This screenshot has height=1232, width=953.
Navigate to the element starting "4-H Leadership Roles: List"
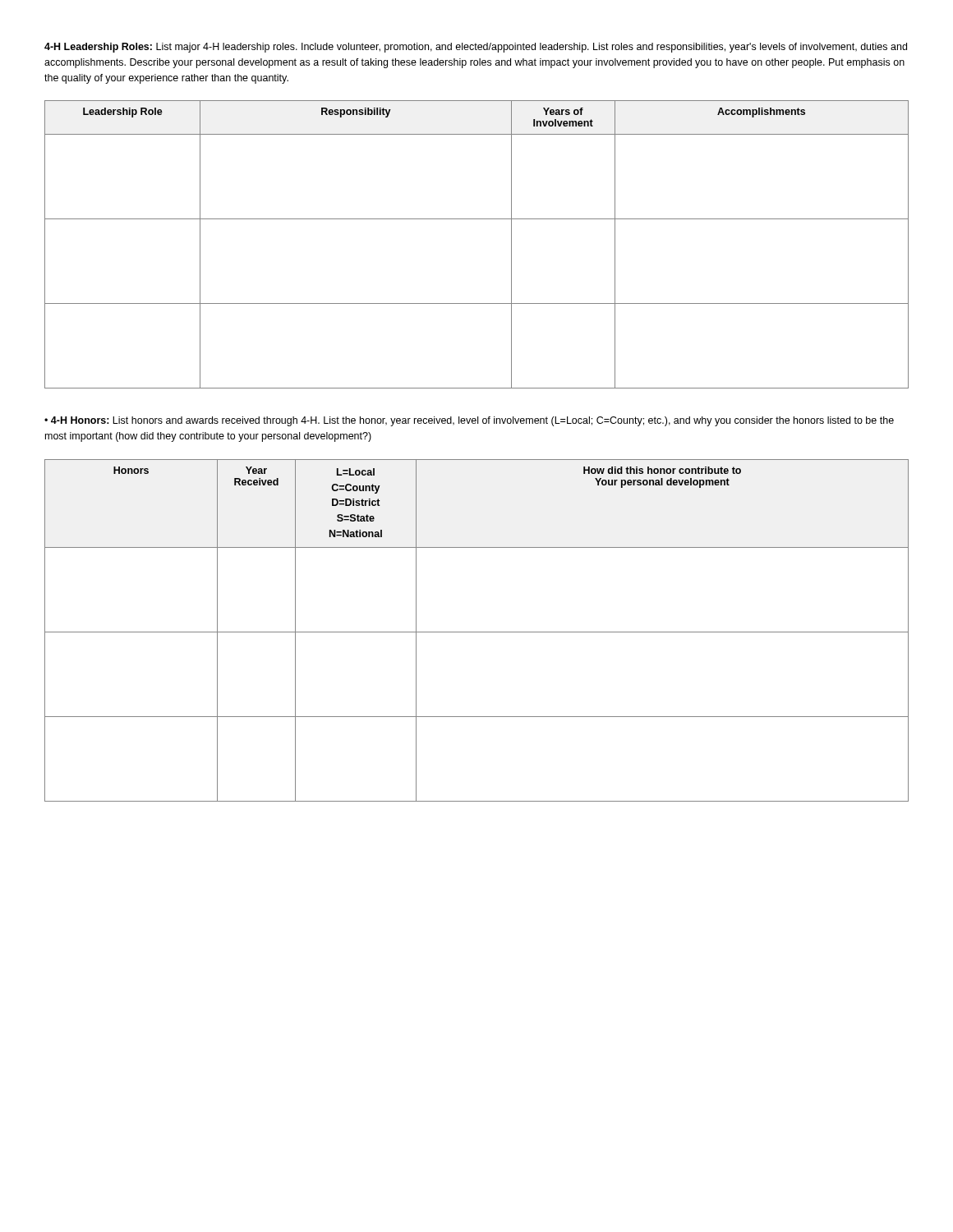click(476, 62)
